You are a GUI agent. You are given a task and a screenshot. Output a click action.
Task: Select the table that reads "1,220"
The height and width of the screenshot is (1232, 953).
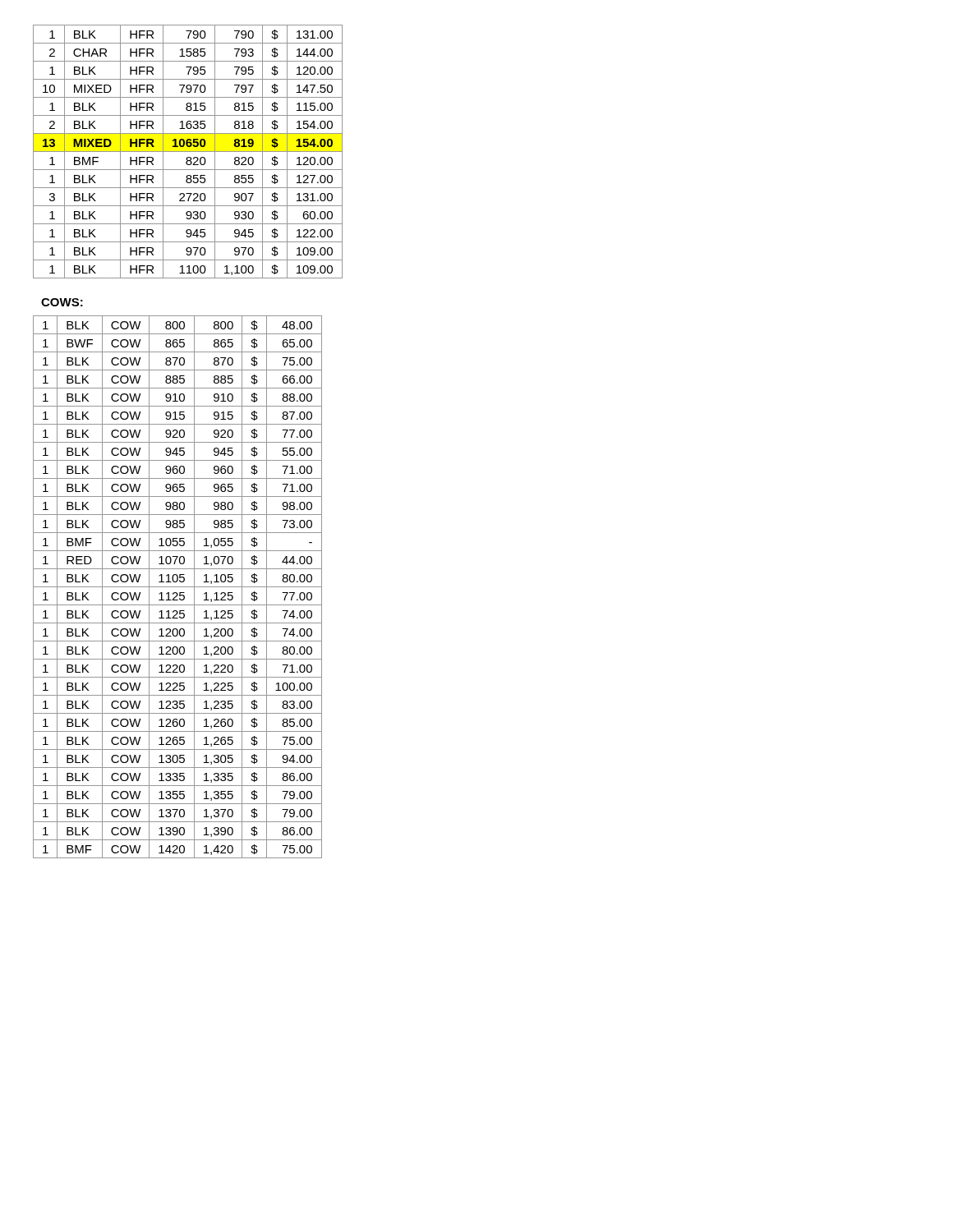point(177,587)
